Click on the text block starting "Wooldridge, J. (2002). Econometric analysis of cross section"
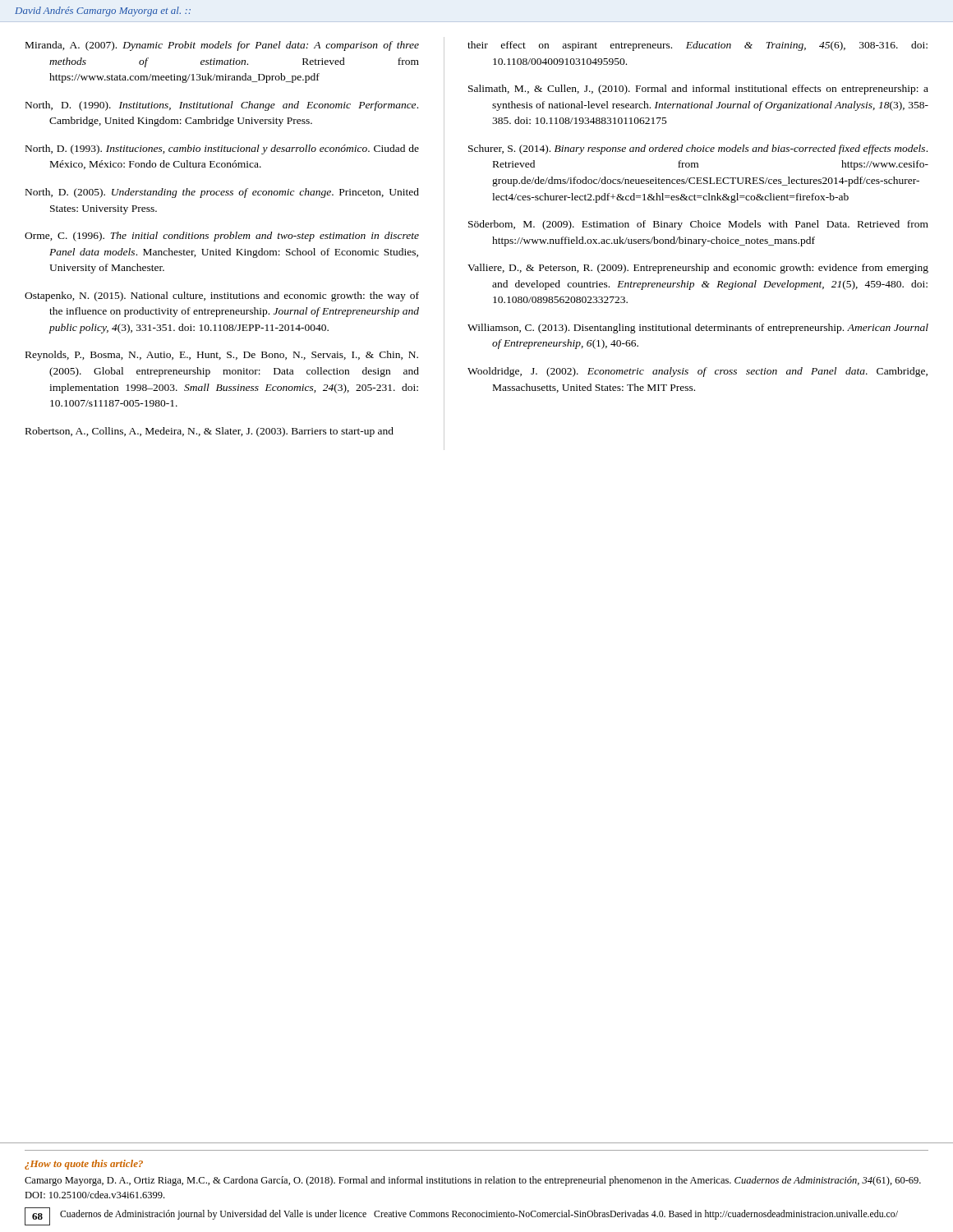Viewport: 953px width, 1232px height. click(x=698, y=379)
